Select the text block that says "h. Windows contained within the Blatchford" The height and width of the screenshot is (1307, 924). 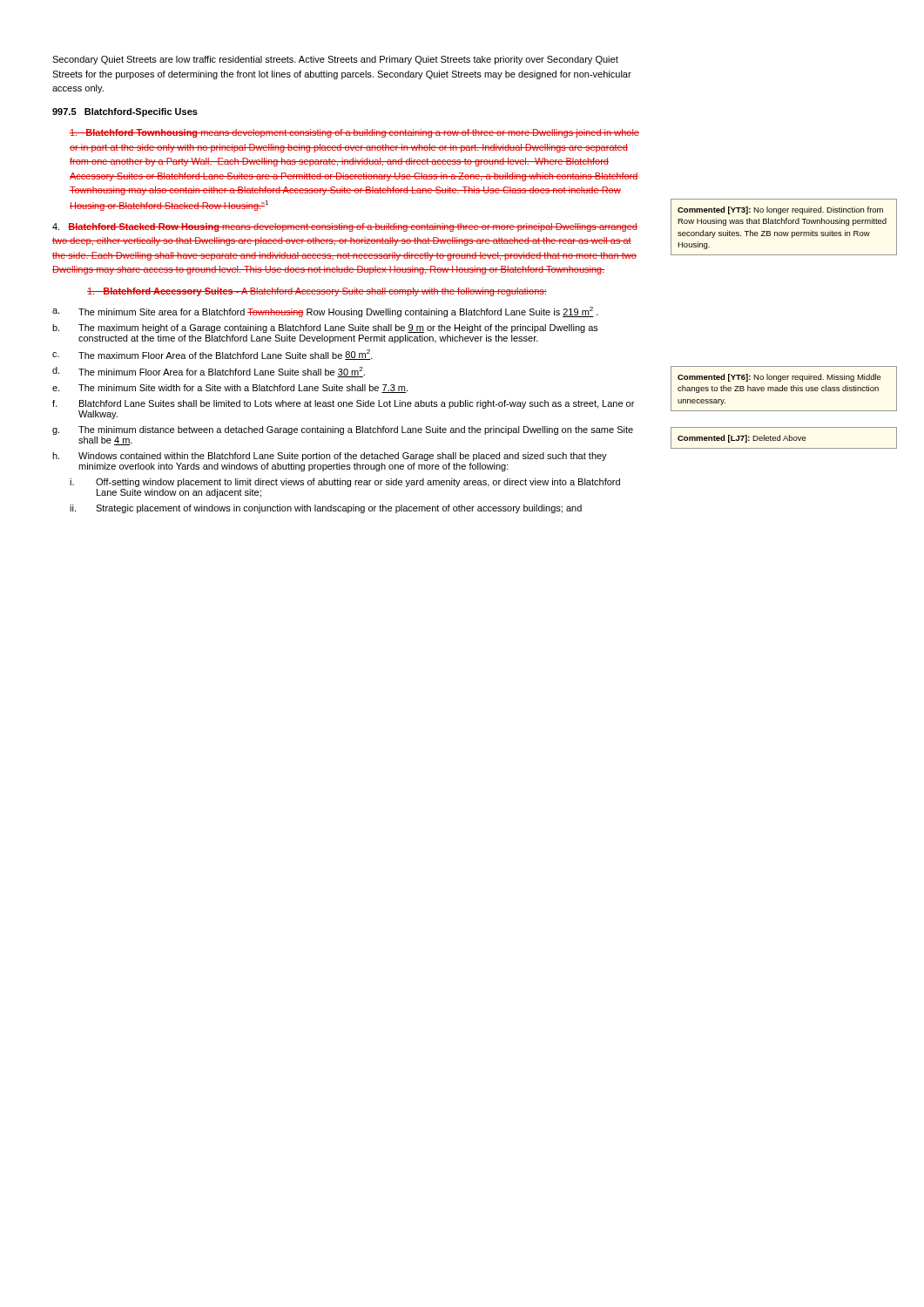[348, 461]
